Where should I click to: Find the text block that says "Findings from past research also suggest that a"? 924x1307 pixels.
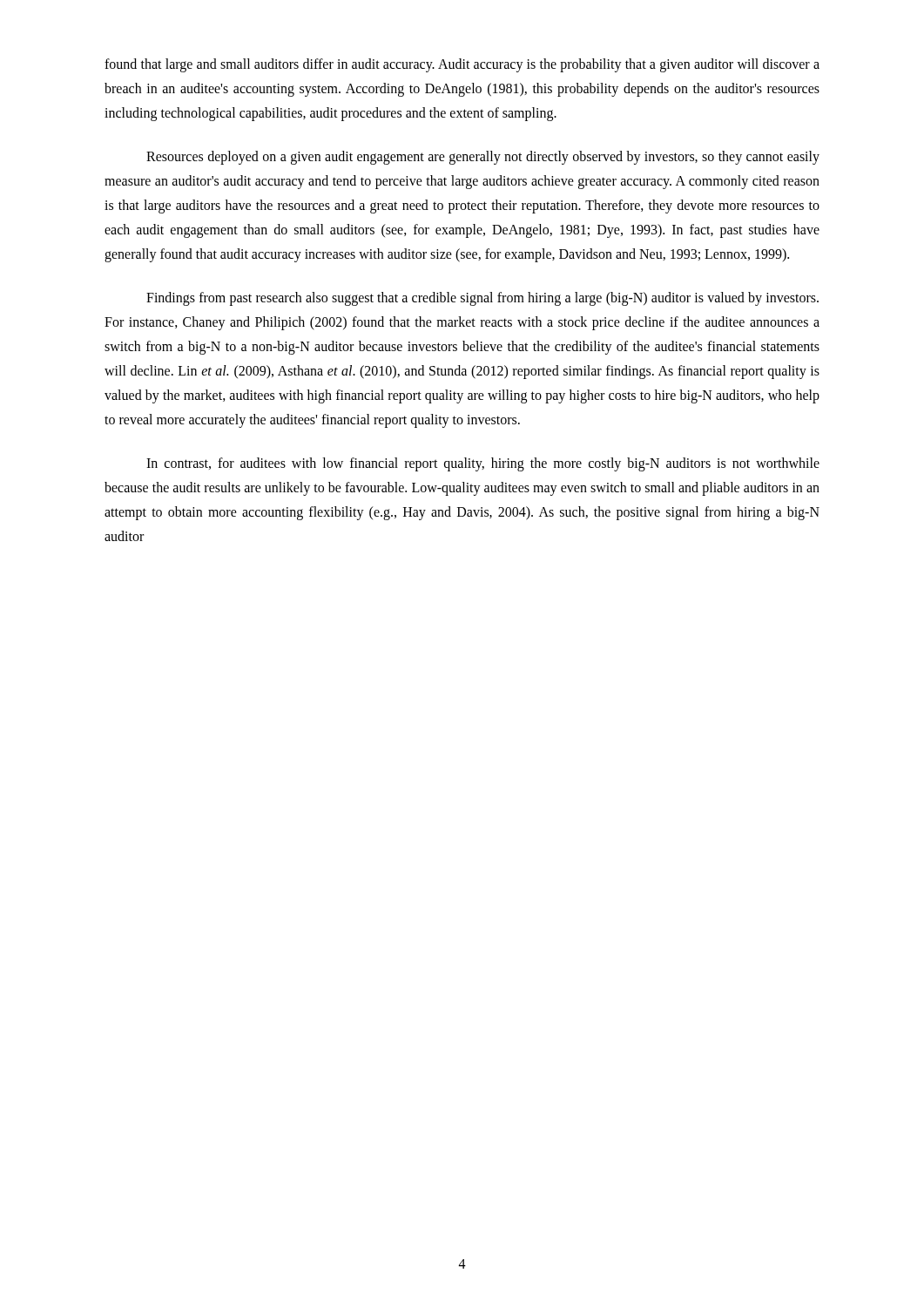[x=462, y=359]
